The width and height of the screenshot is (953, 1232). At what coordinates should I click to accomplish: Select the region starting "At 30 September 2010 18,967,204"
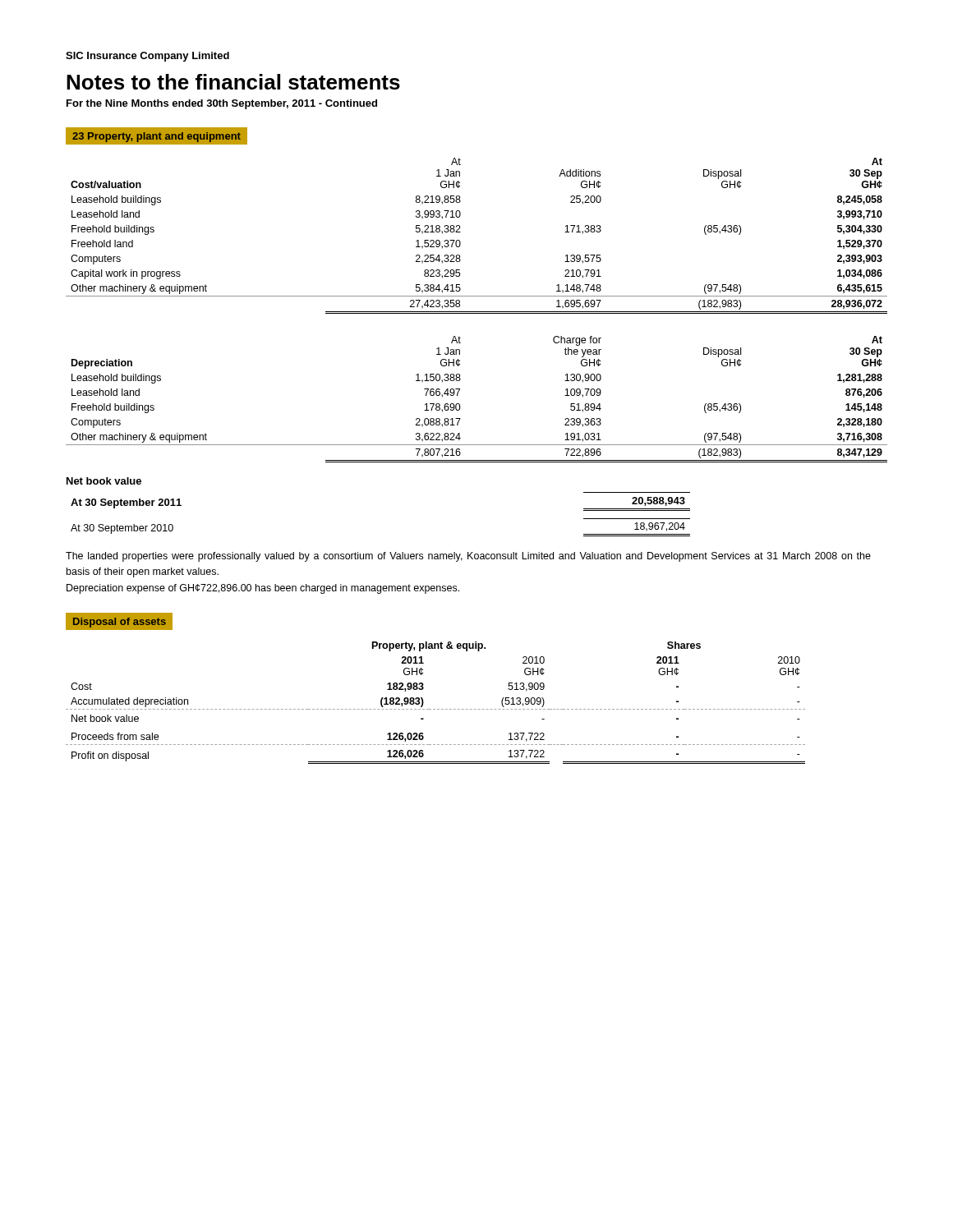(117, 529)
